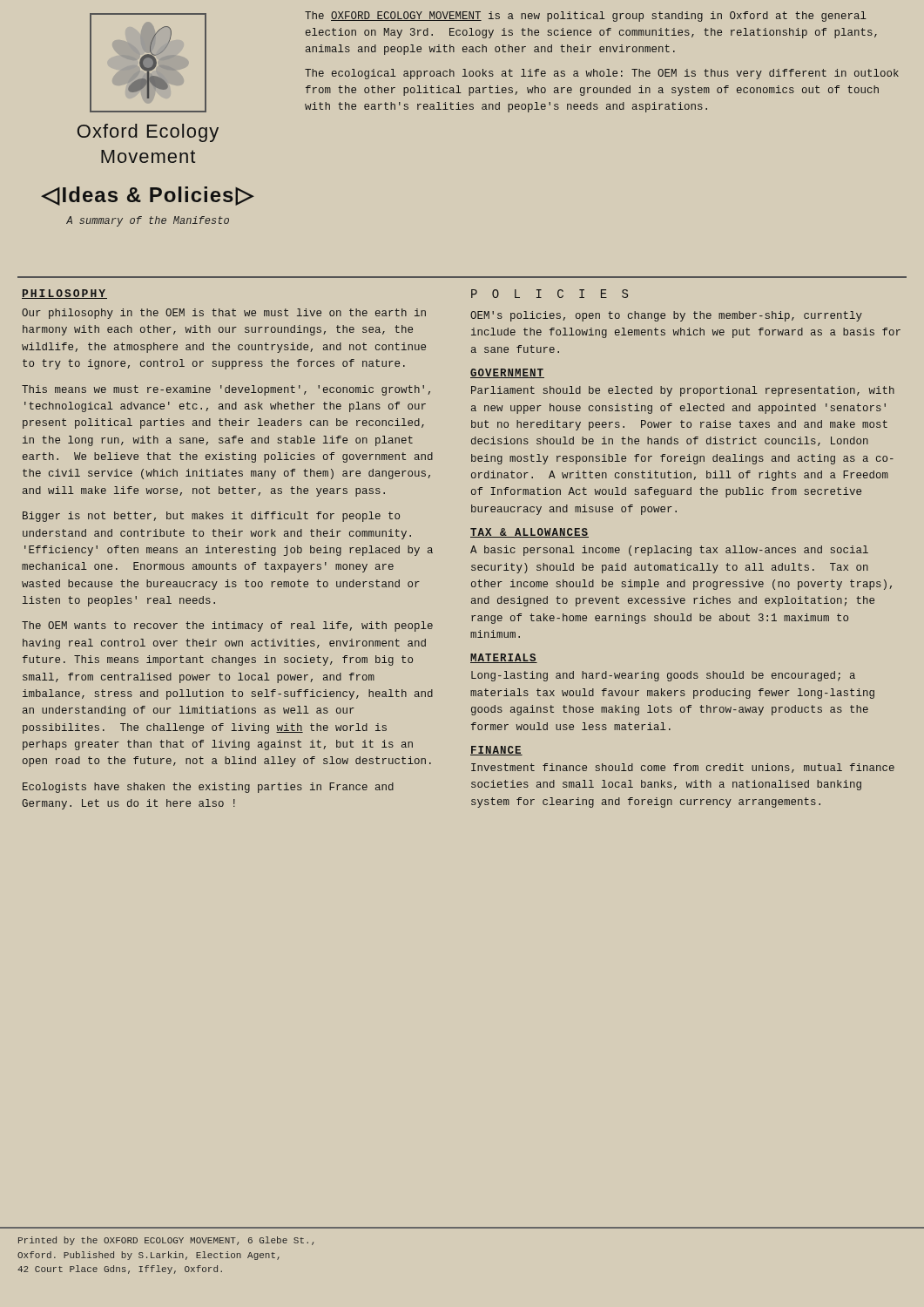This screenshot has width=924, height=1307.
Task: Find the block on this page that starts "Investment finance should come from credit"
Action: (683, 785)
